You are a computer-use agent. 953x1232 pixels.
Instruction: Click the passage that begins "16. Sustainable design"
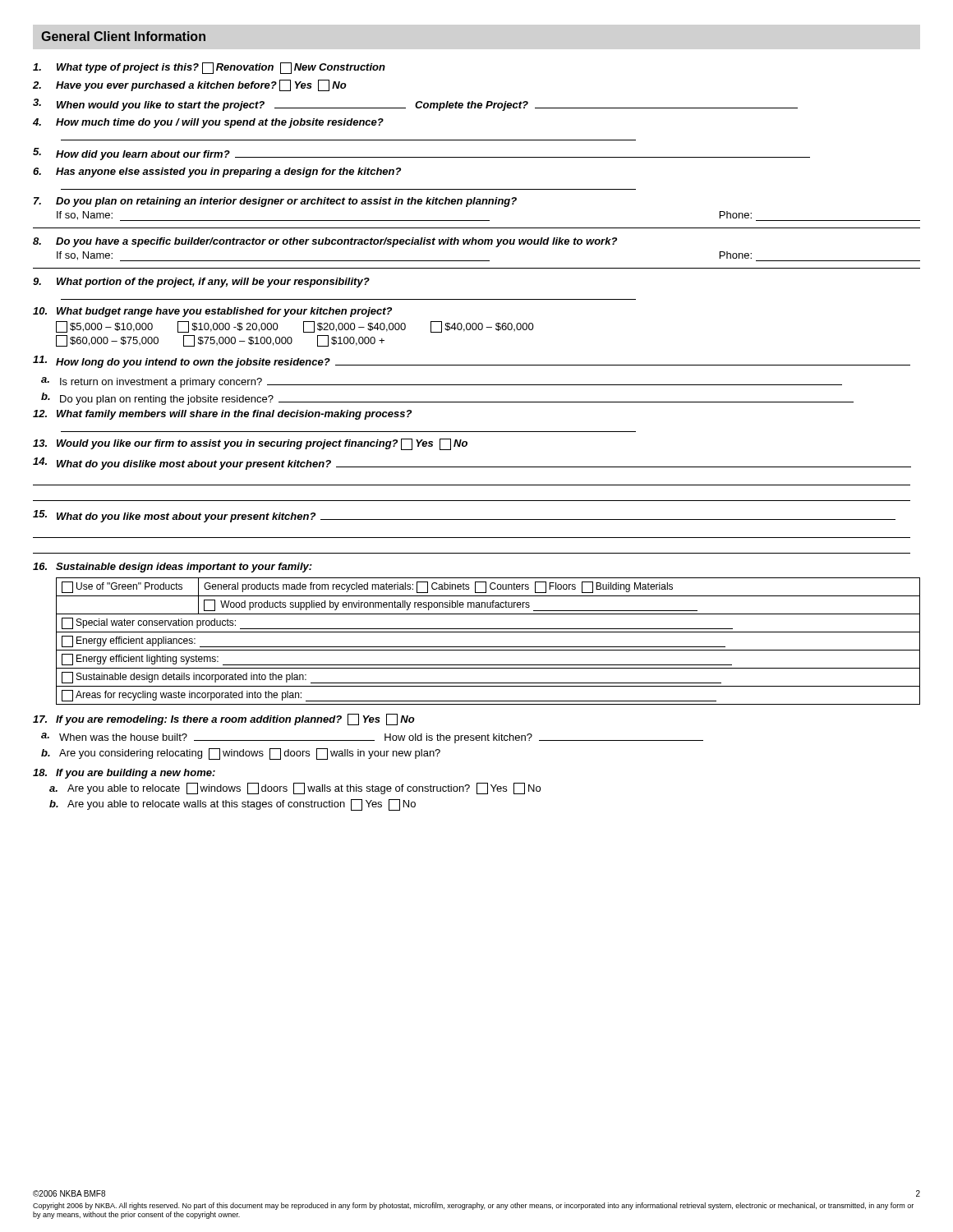476,566
